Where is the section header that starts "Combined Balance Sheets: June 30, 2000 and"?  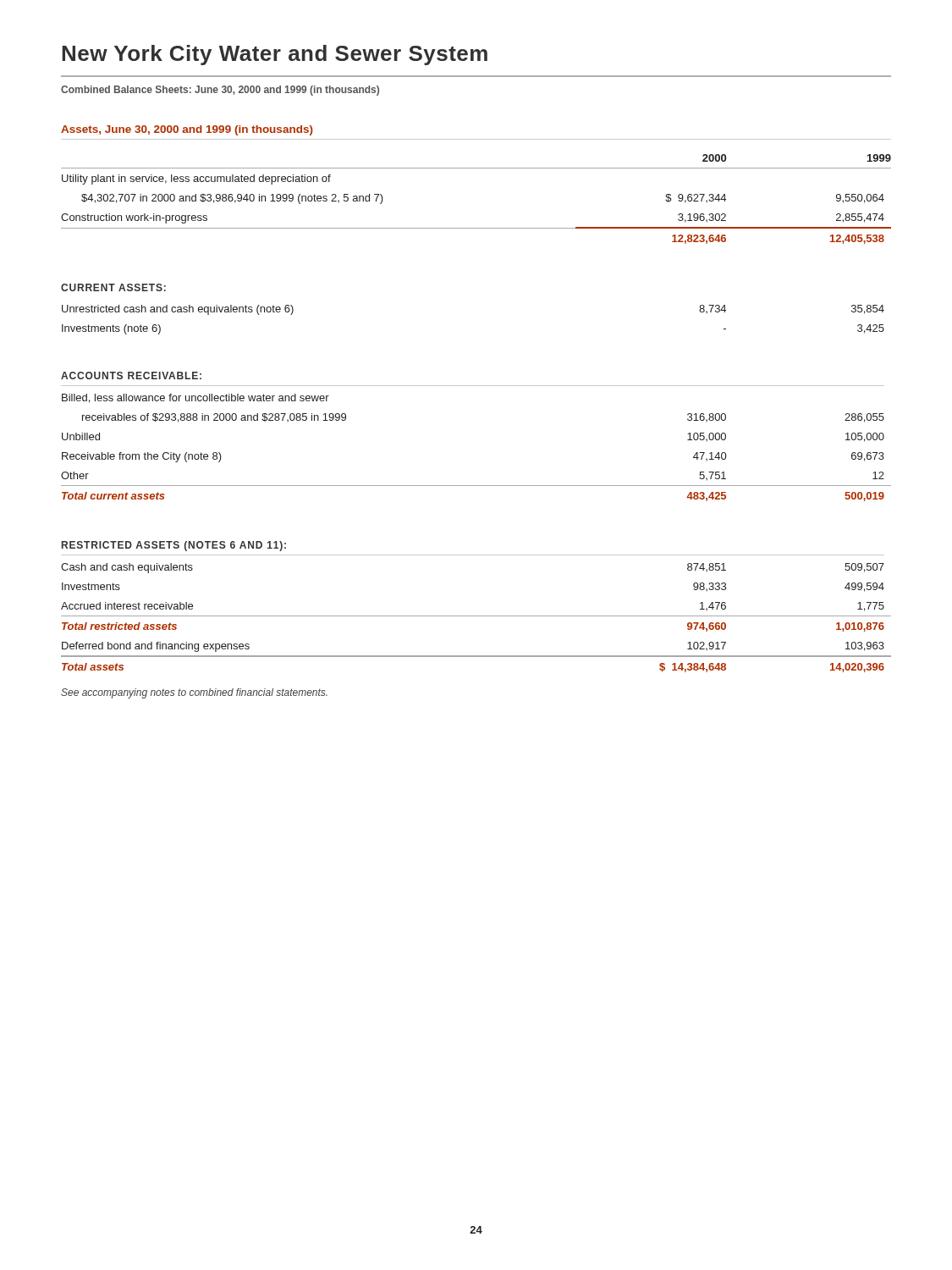coord(220,91)
